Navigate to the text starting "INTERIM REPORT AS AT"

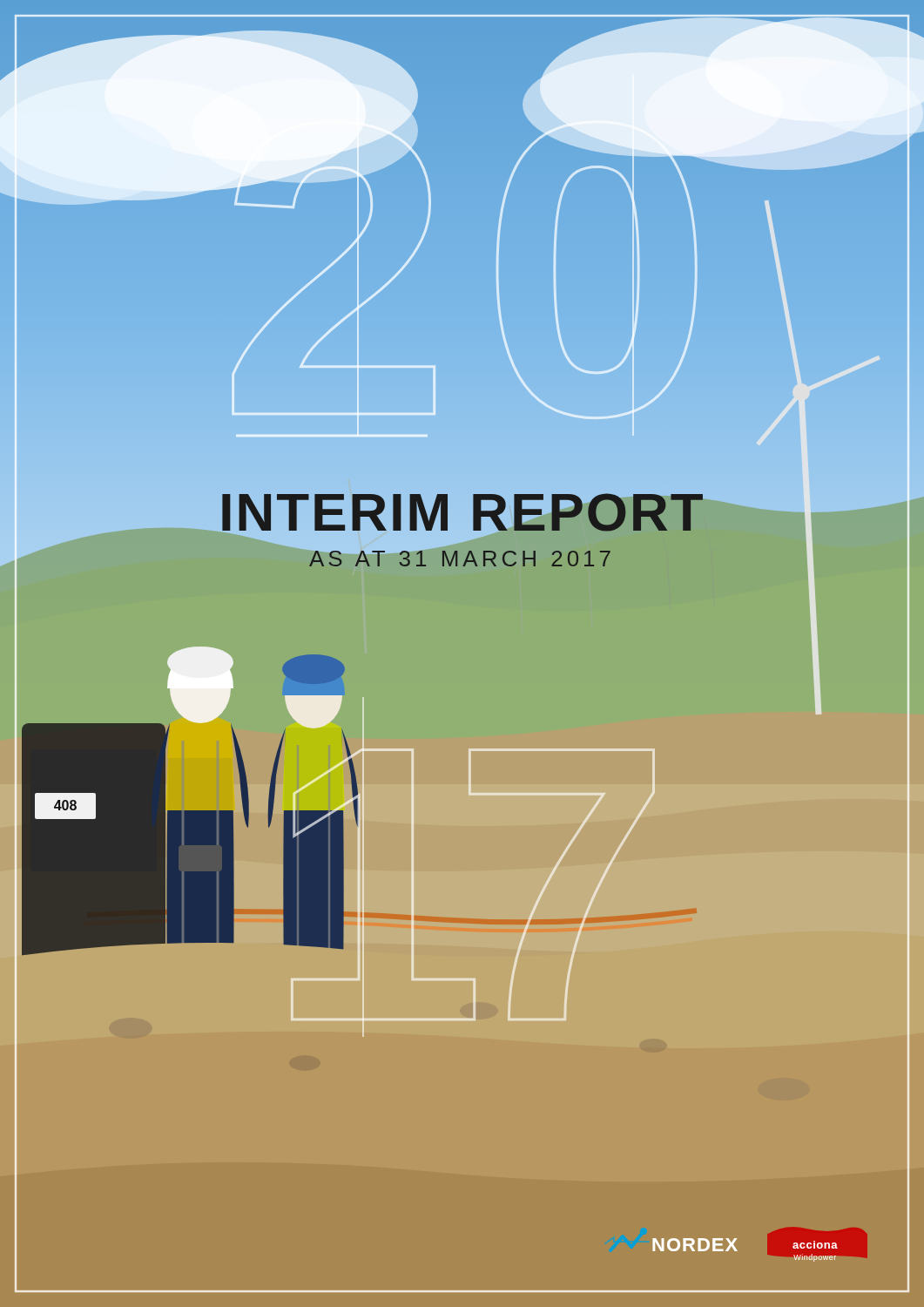click(462, 528)
